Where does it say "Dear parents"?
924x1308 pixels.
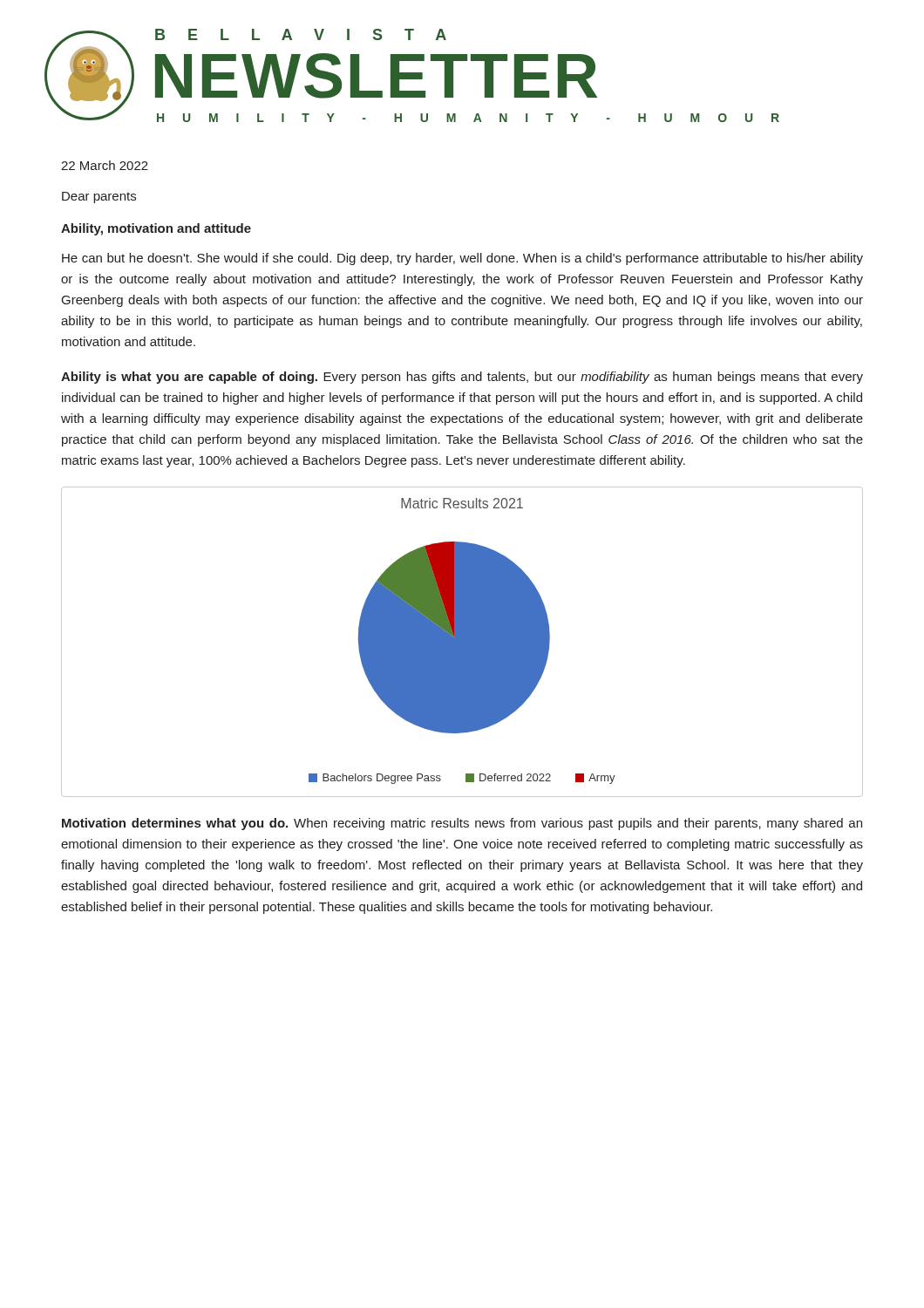[x=99, y=196]
